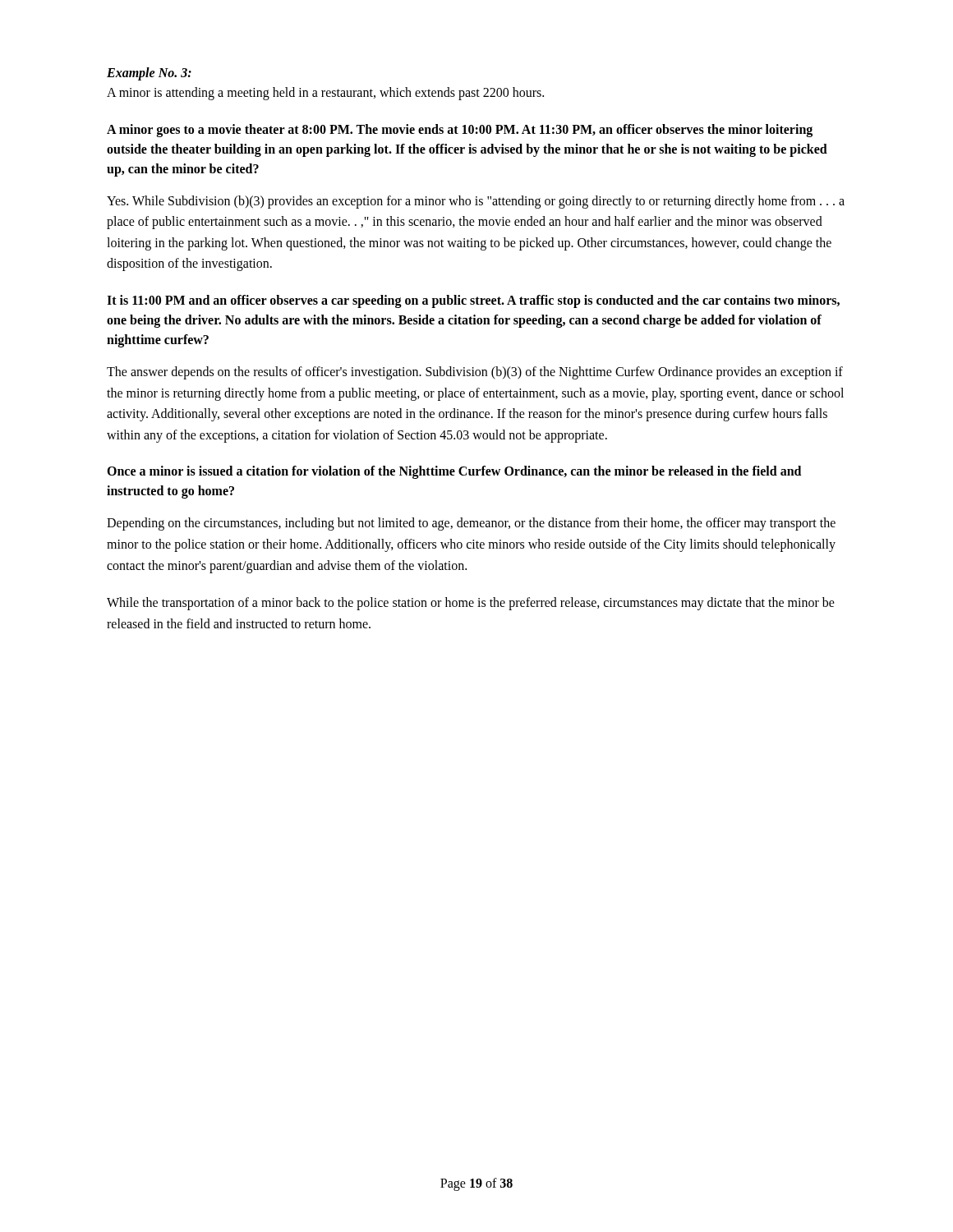
Task: Click the passage that begins "Once a minor is issued"
Action: point(454,481)
